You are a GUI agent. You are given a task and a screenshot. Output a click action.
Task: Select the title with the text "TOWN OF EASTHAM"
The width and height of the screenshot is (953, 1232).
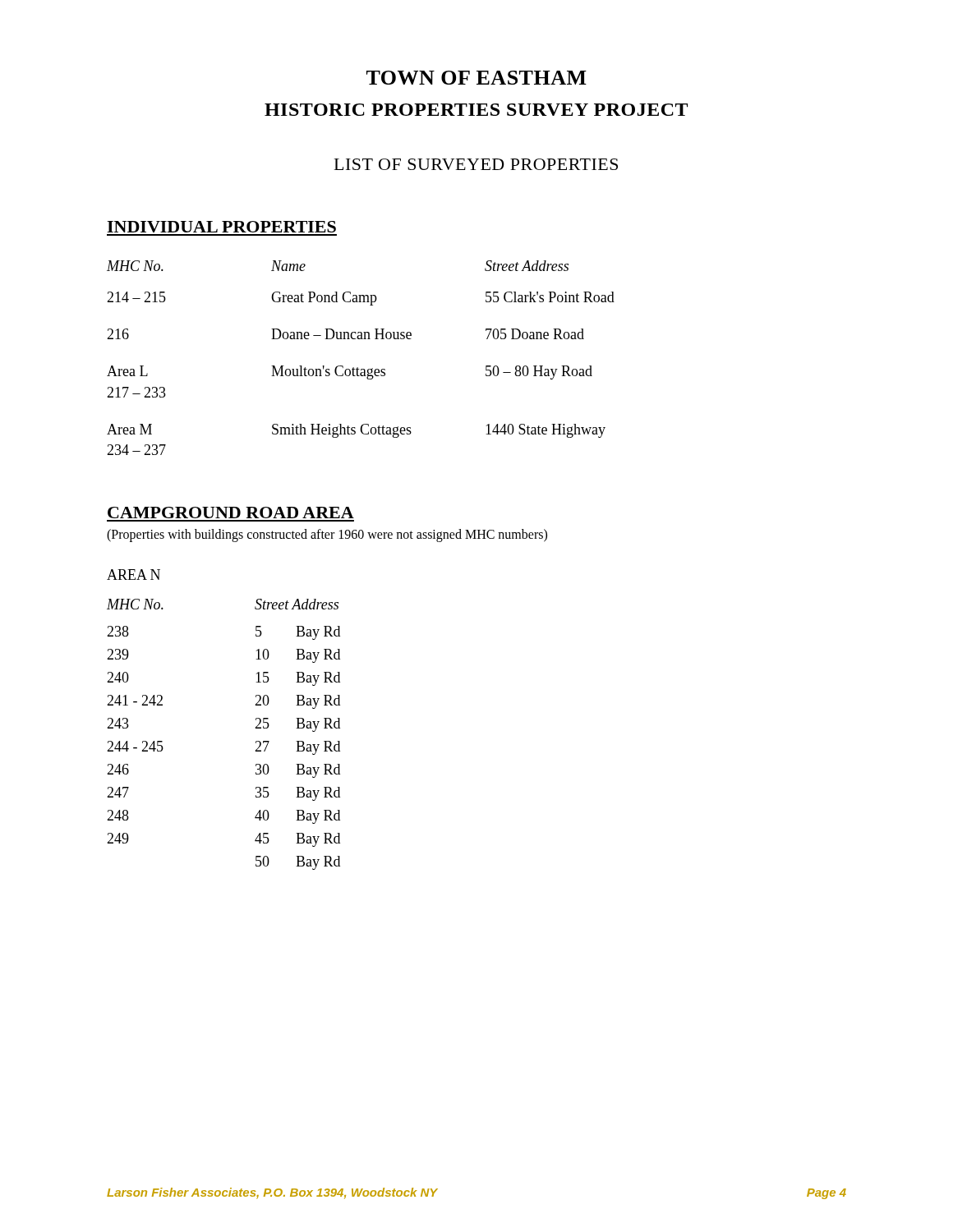pos(476,78)
